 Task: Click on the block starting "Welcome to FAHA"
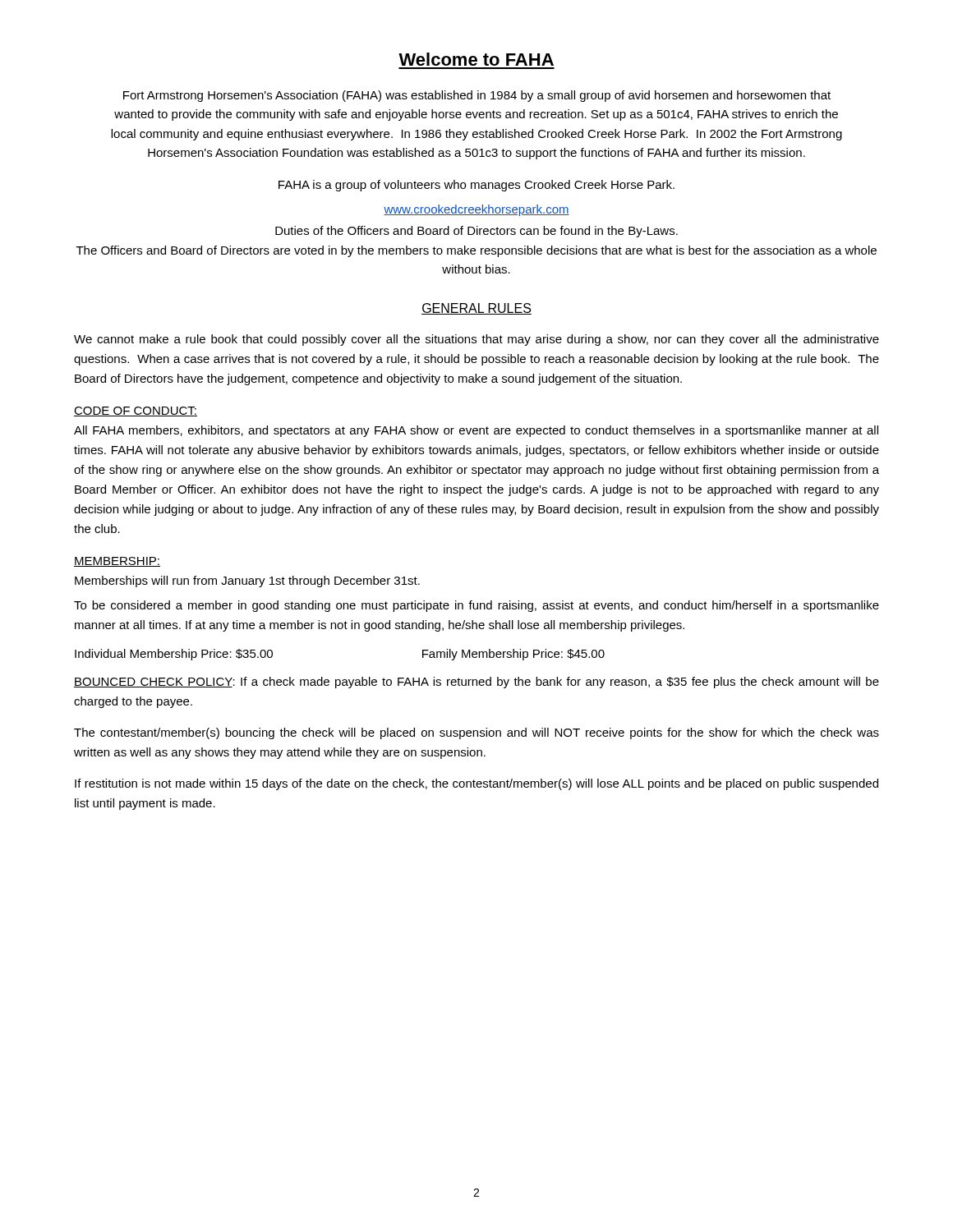tap(476, 60)
